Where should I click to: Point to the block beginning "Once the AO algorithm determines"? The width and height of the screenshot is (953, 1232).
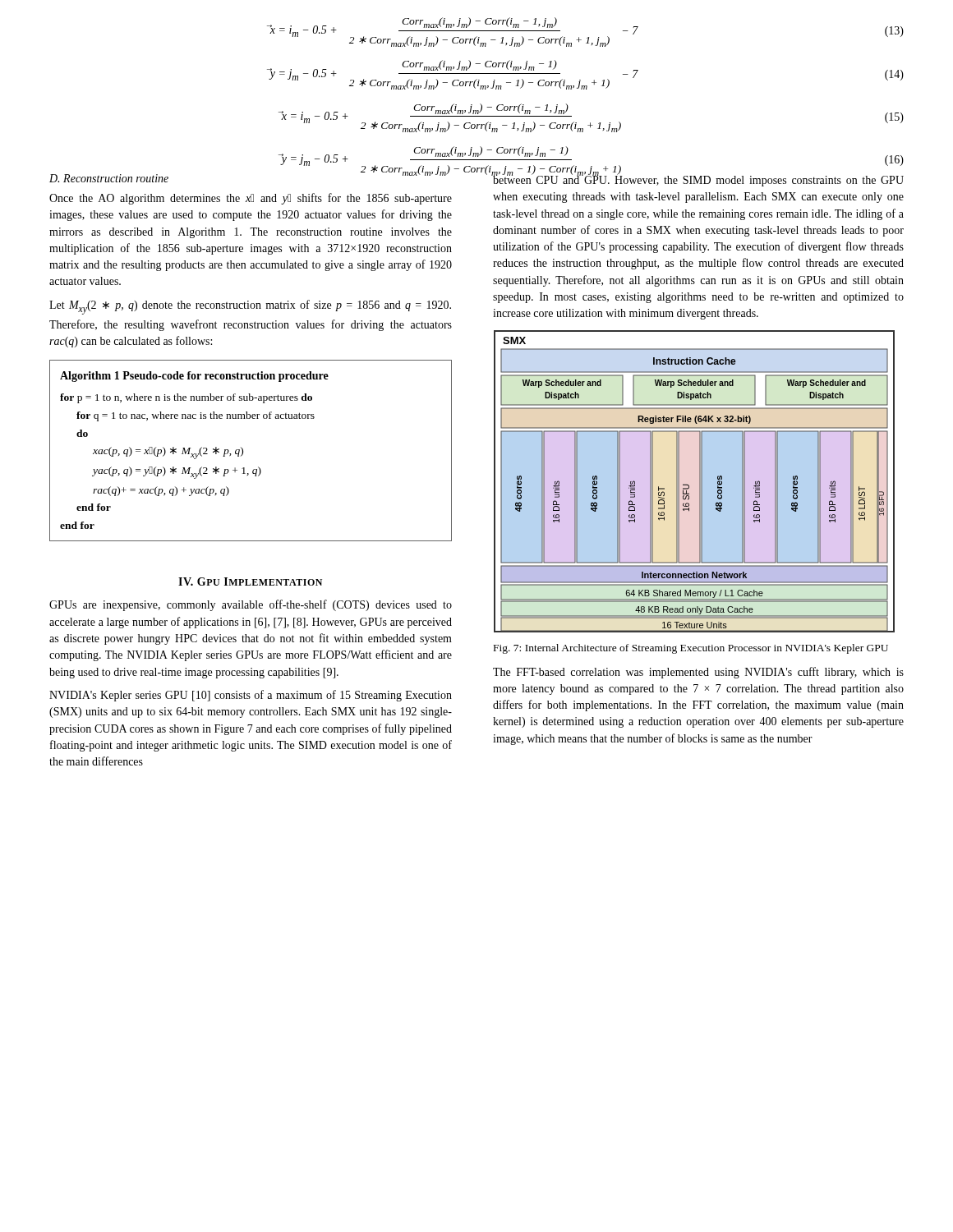pyautogui.click(x=251, y=240)
